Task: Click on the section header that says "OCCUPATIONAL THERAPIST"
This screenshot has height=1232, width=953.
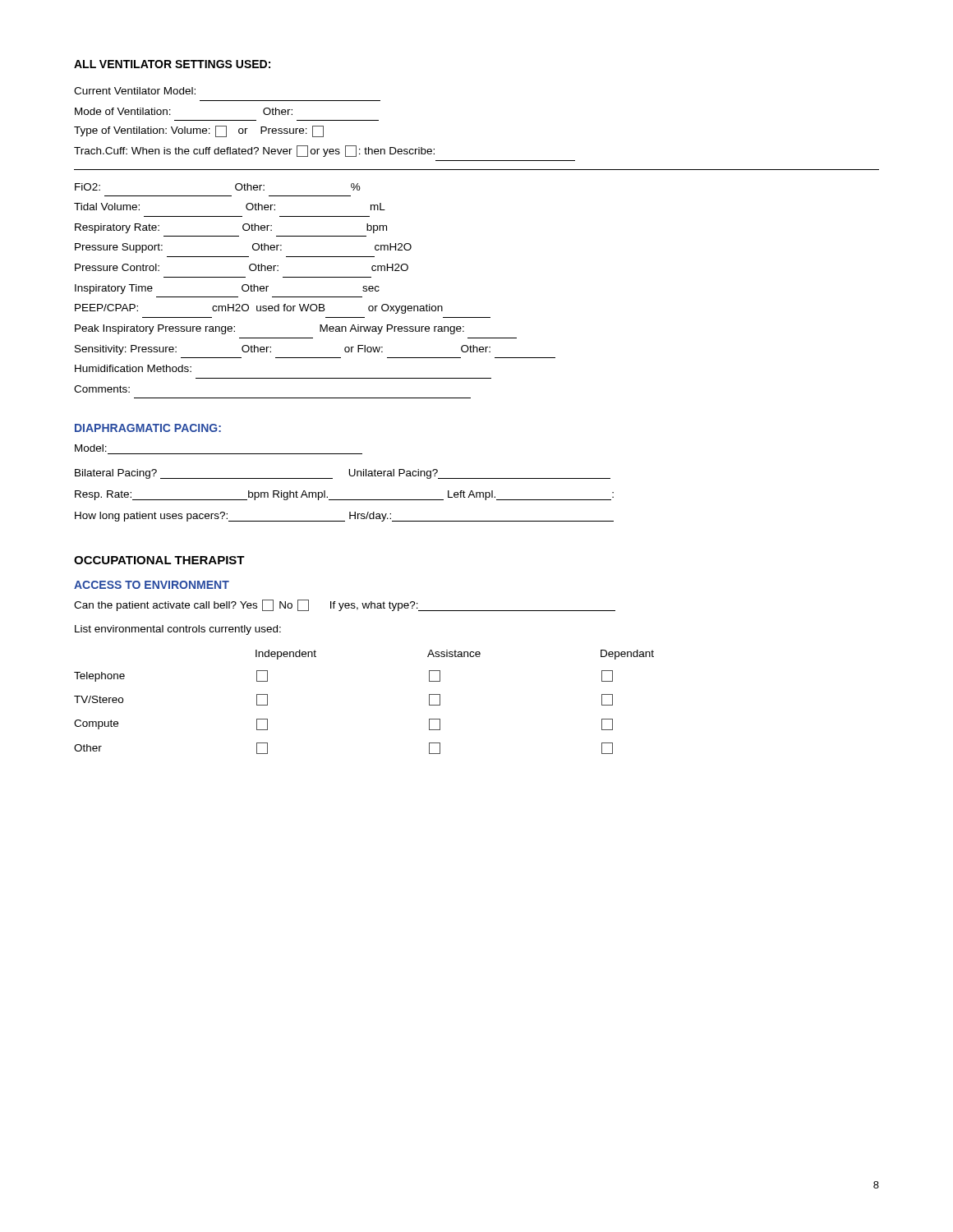Action: [159, 560]
